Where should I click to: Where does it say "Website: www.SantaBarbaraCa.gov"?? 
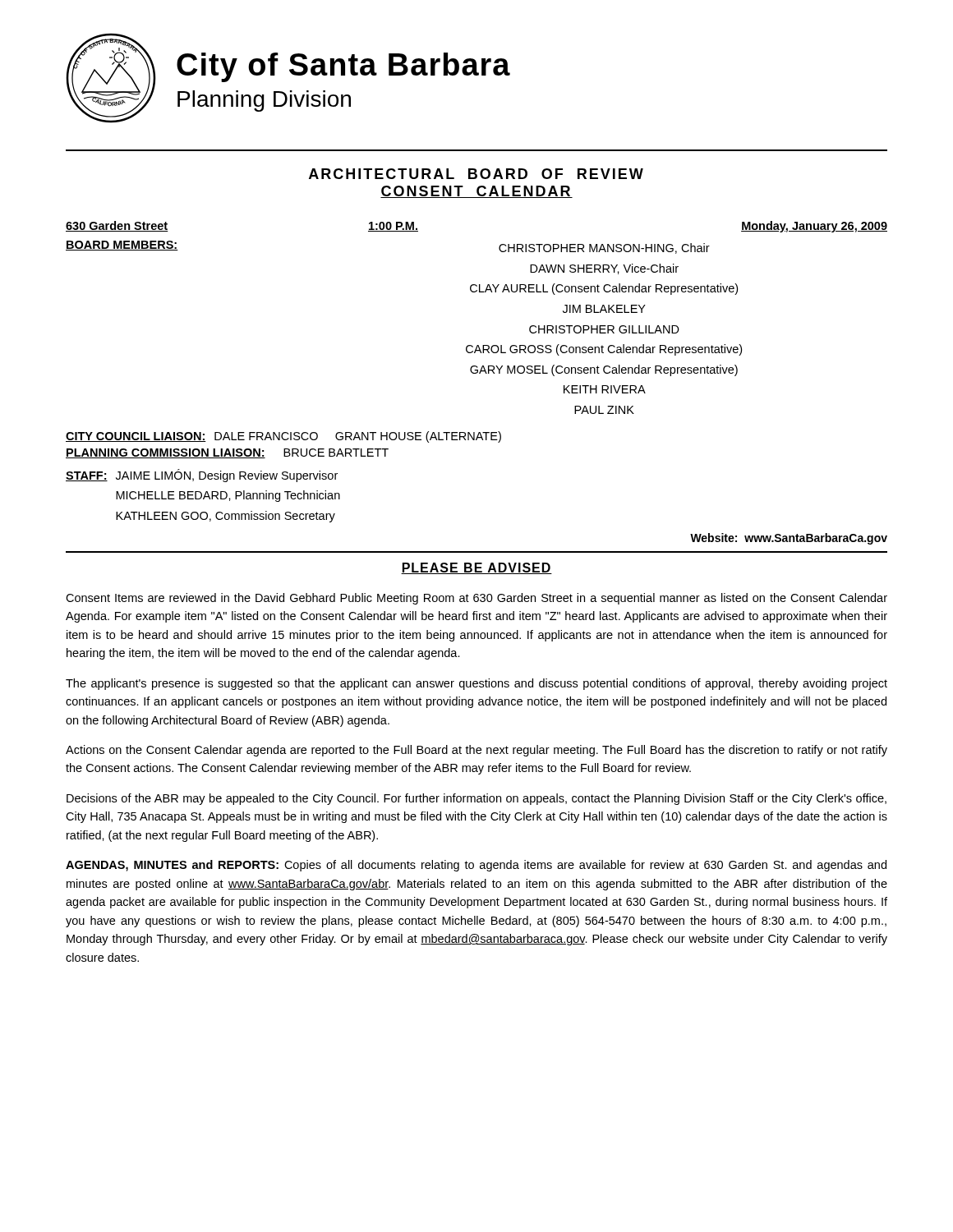click(789, 538)
